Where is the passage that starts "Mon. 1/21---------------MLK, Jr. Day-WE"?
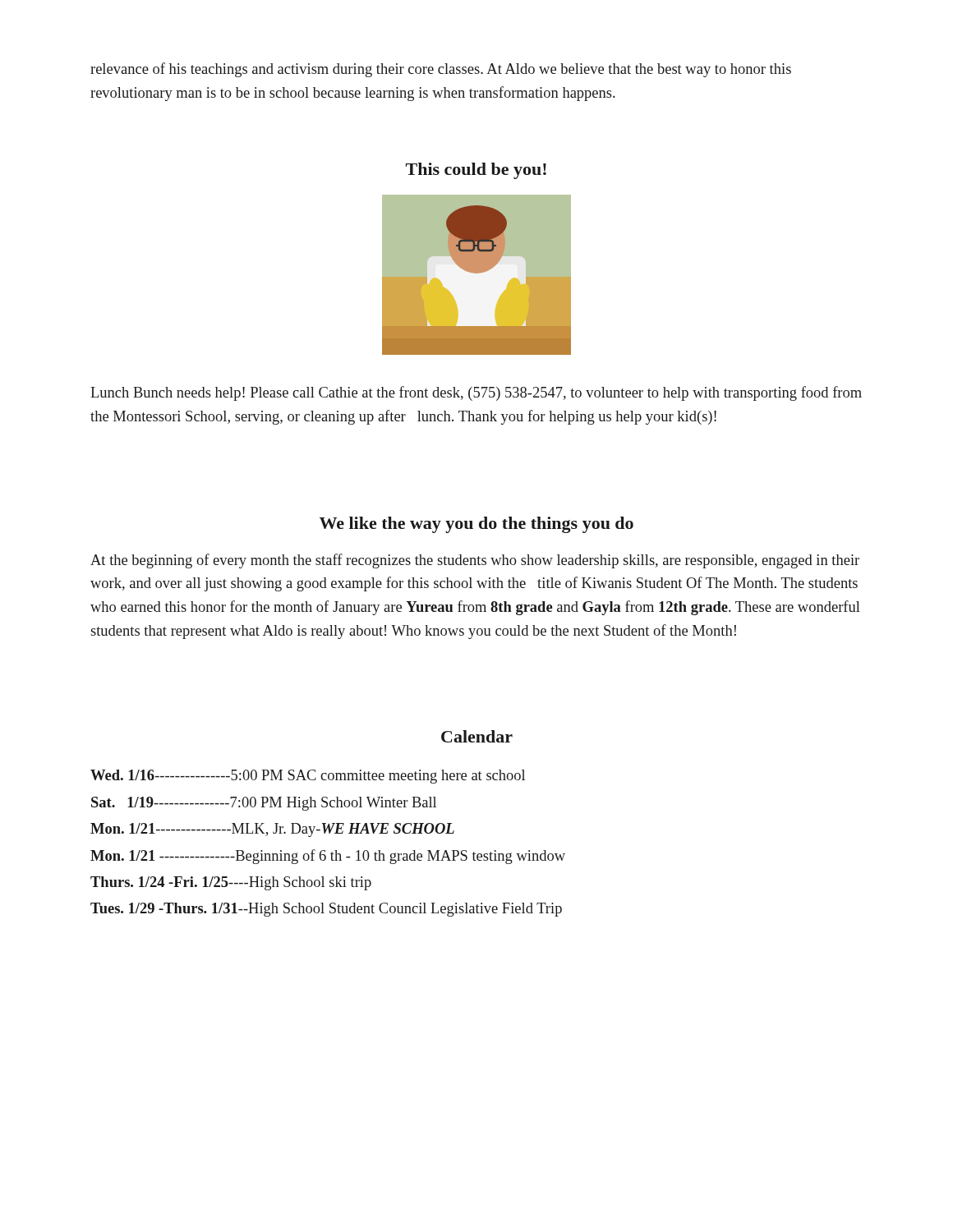The height and width of the screenshot is (1232, 953). pyautogui.click(x=273, y=829)
